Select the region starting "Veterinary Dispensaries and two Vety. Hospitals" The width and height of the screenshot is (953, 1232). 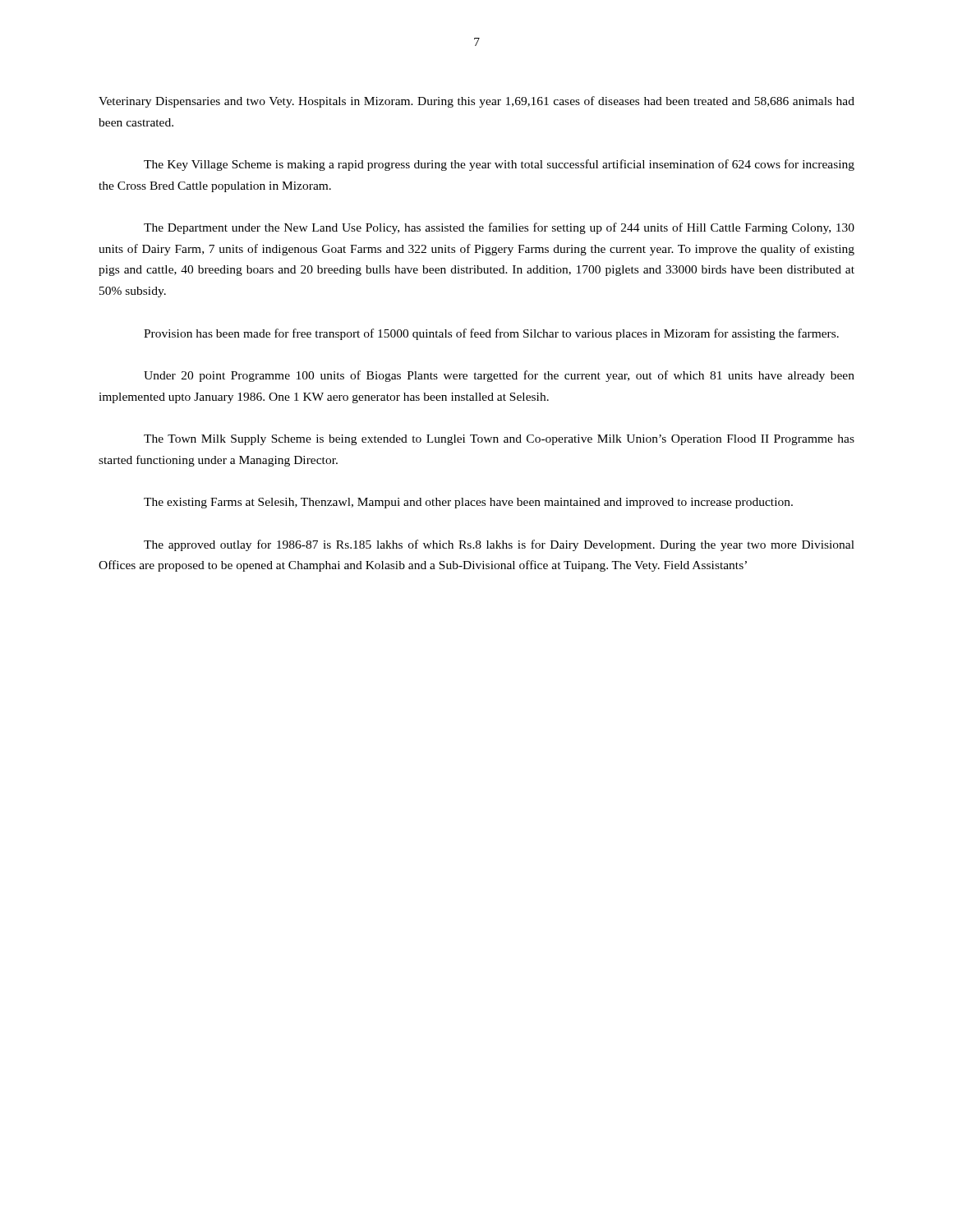pyautogui.click(x=476, y=111)
